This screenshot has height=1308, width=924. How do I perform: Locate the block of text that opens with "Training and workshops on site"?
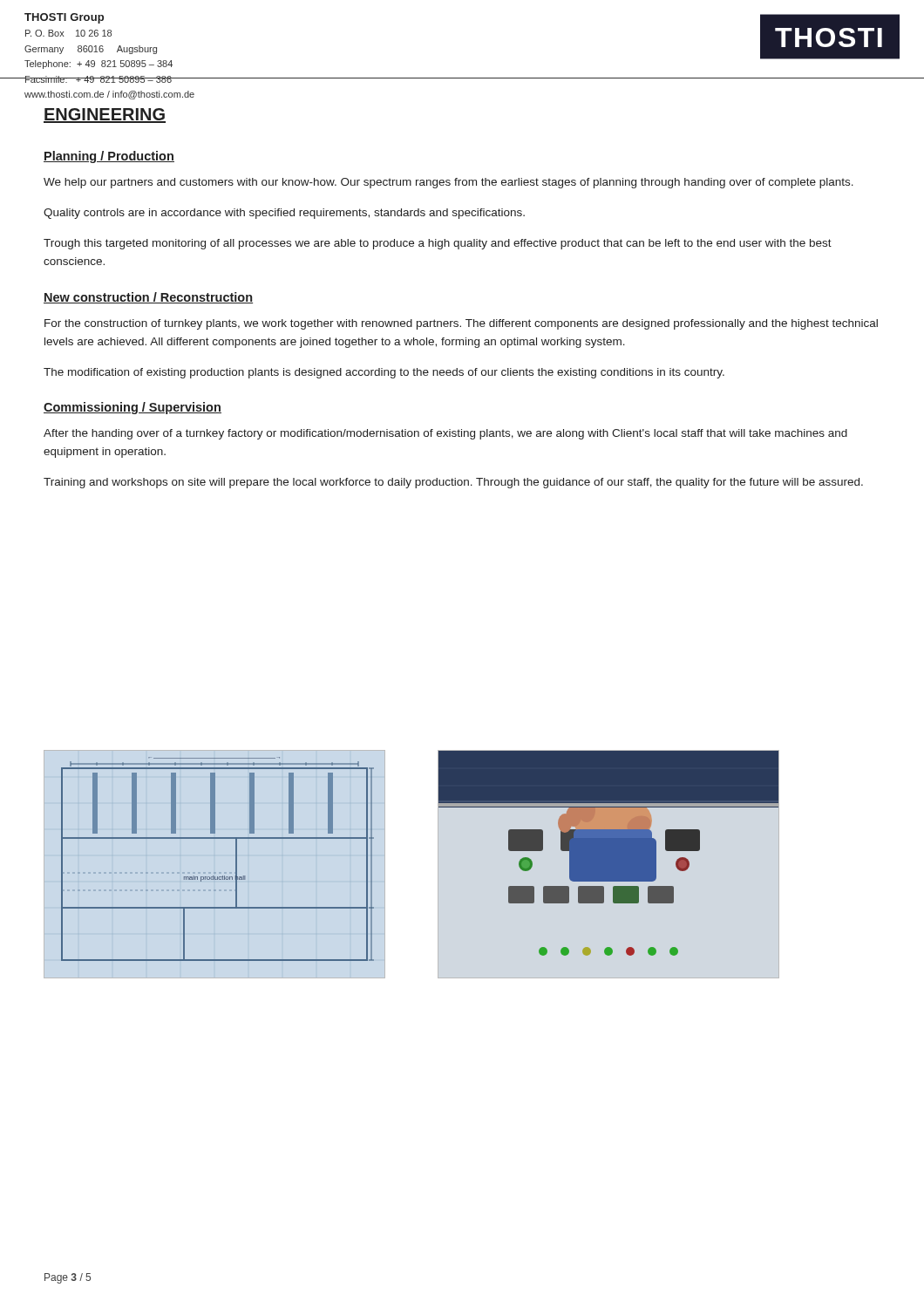(454, 482)
